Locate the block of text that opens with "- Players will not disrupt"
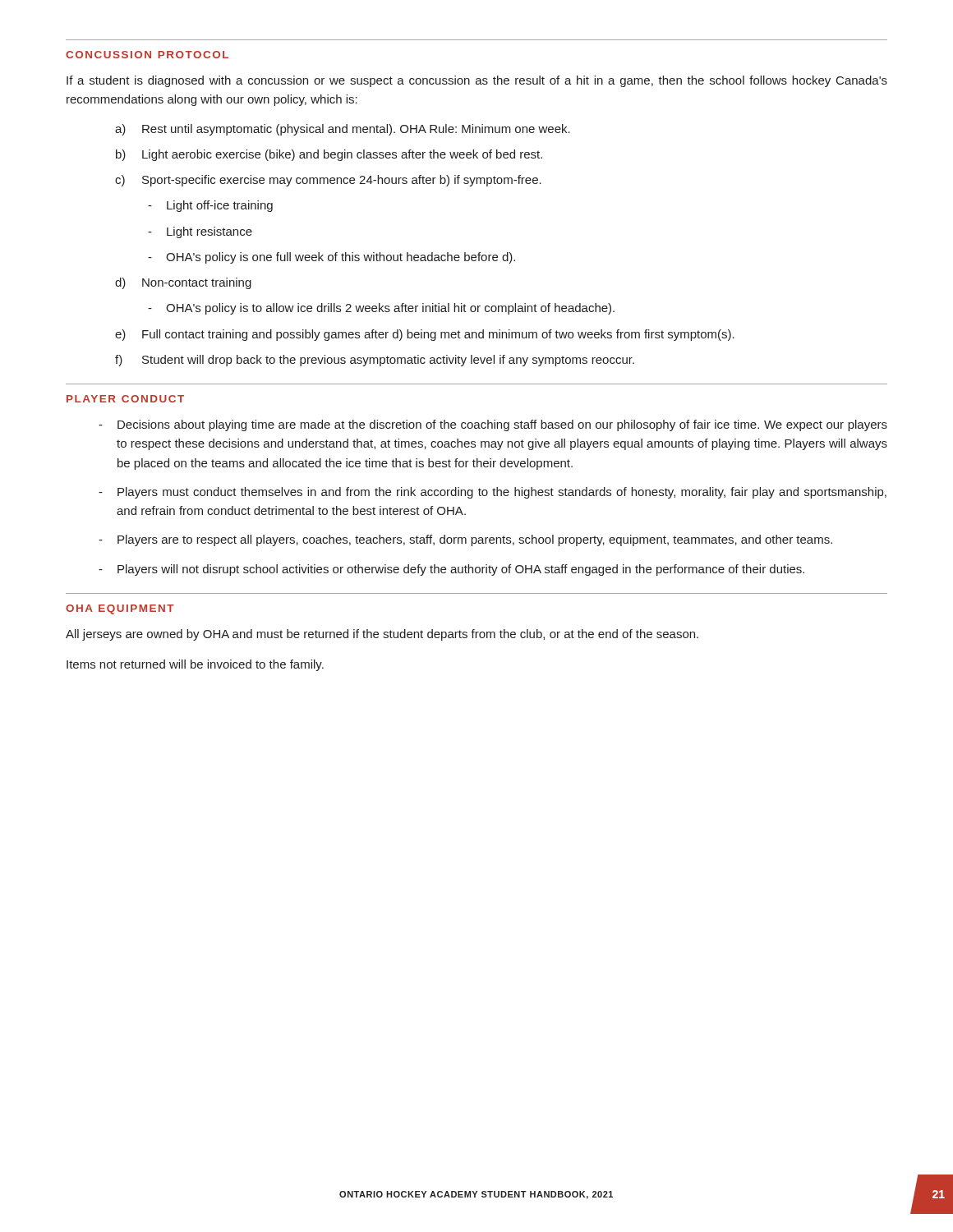 click(493, 569)
